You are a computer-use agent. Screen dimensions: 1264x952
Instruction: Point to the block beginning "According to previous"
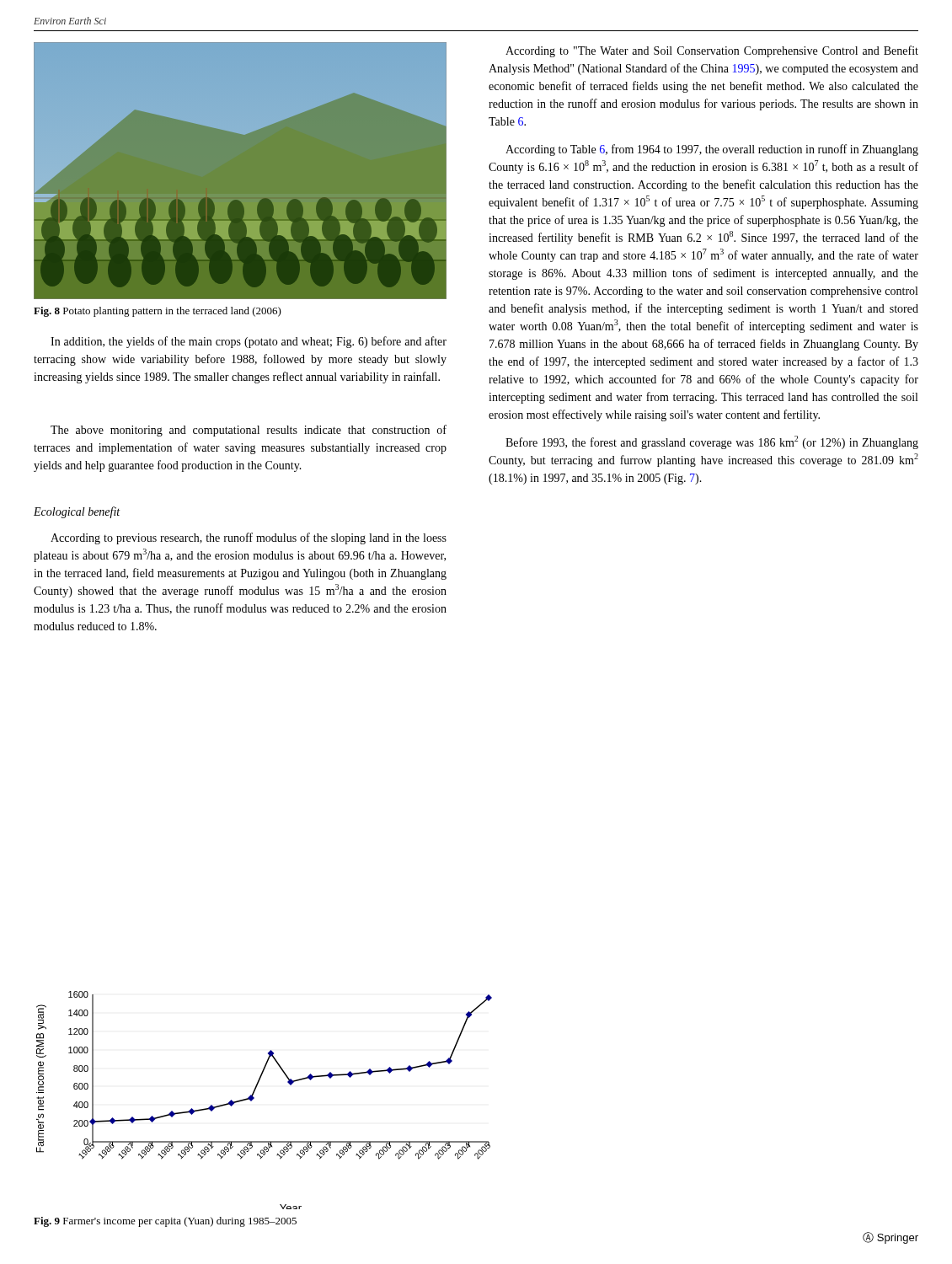[240, 582]
